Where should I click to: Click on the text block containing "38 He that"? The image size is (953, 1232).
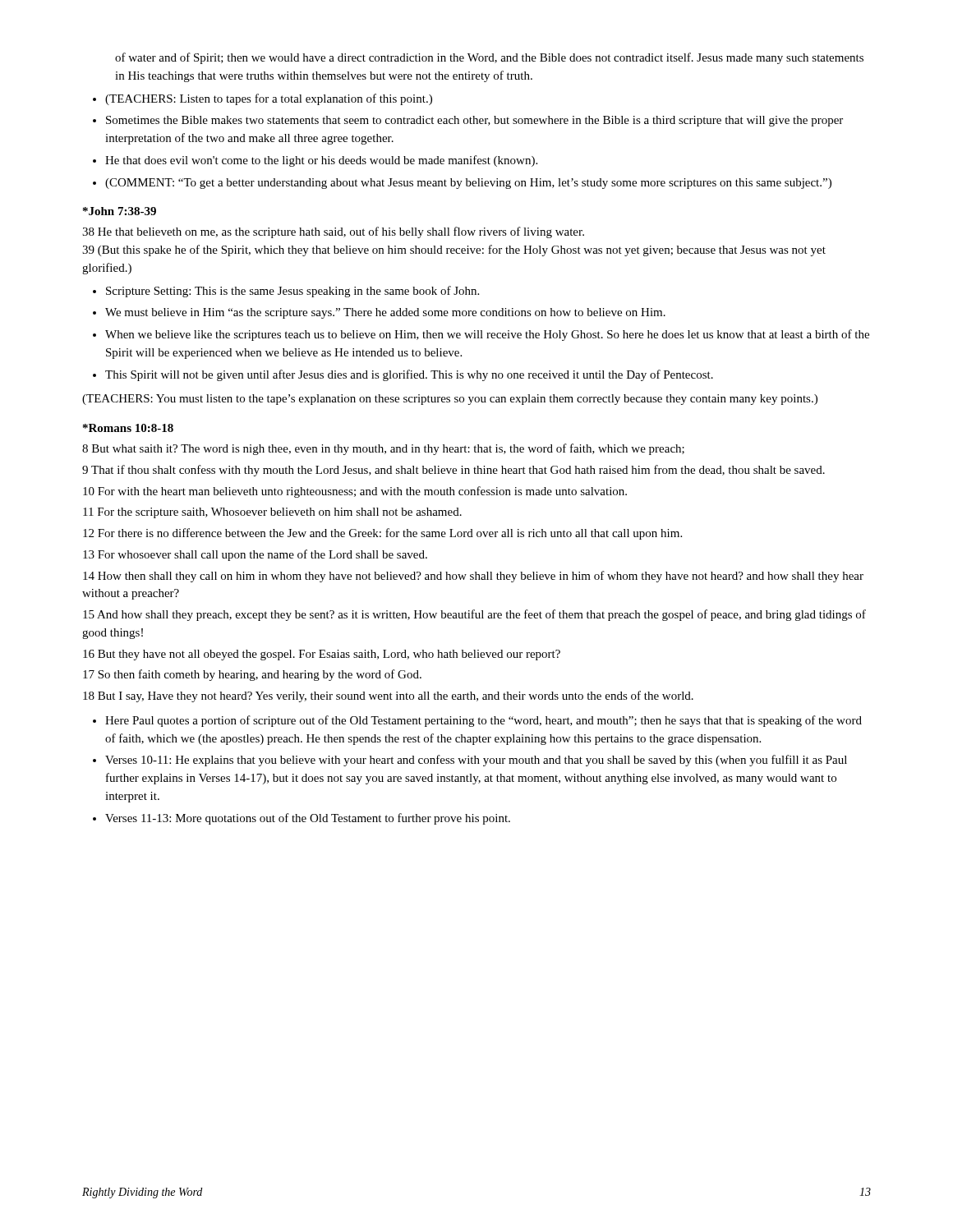pyautogui.click(x=454, y=250)
